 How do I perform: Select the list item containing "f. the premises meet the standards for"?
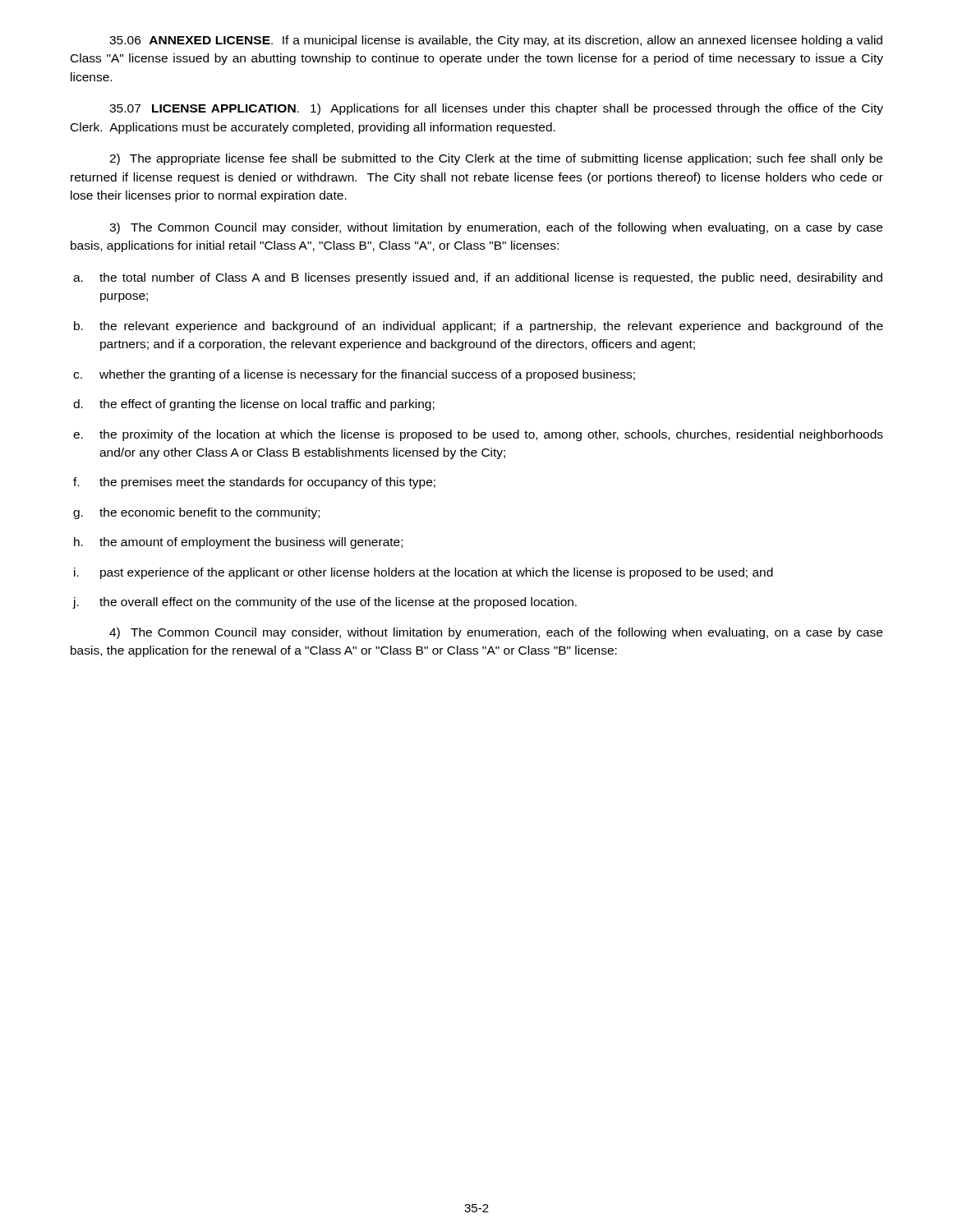click(x=254, y=483)
